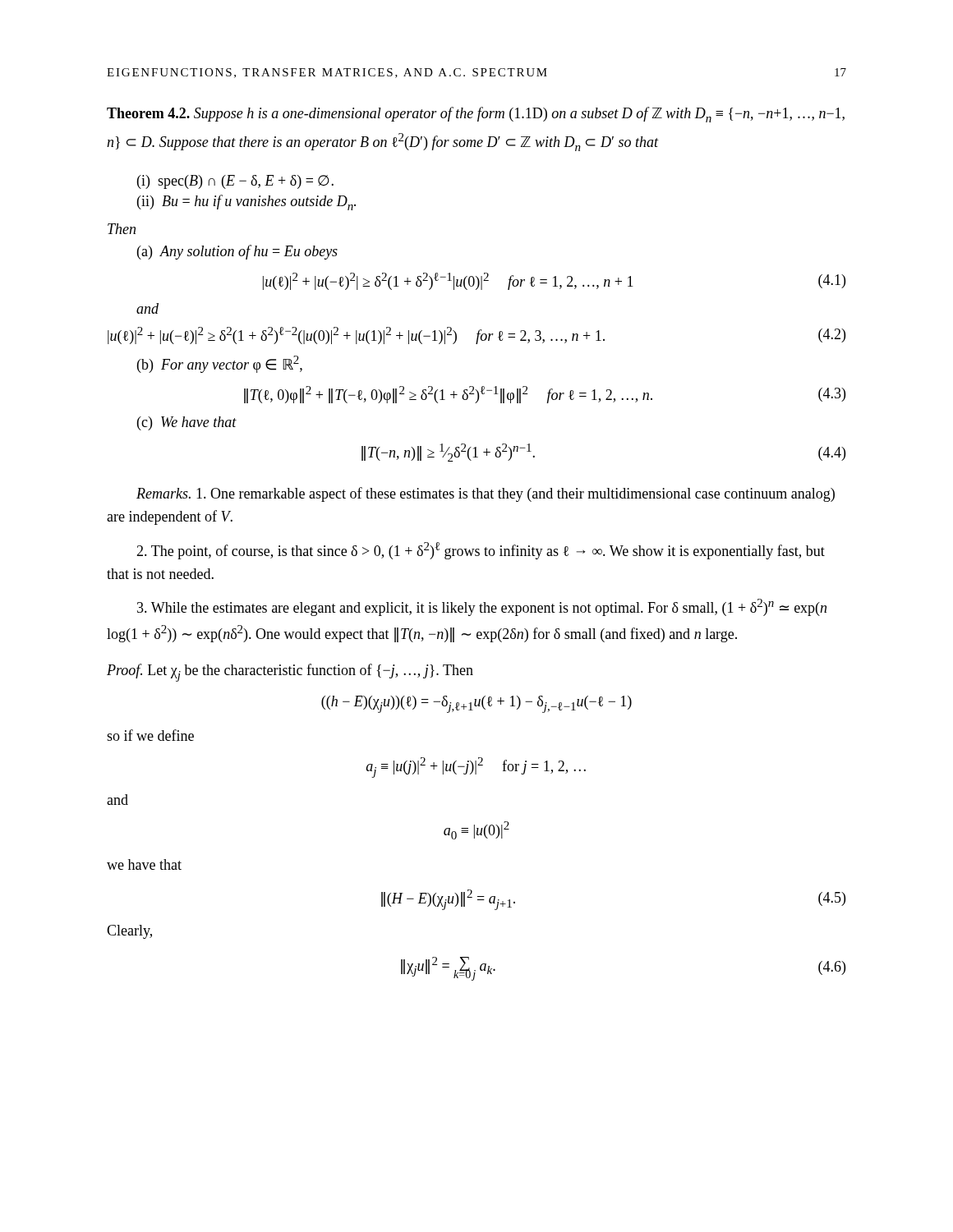Select the passage starting "(i) spec(B) ∩ (E − δ, E"
This screenshot has width=953, height=1232.
pos(235,180)
